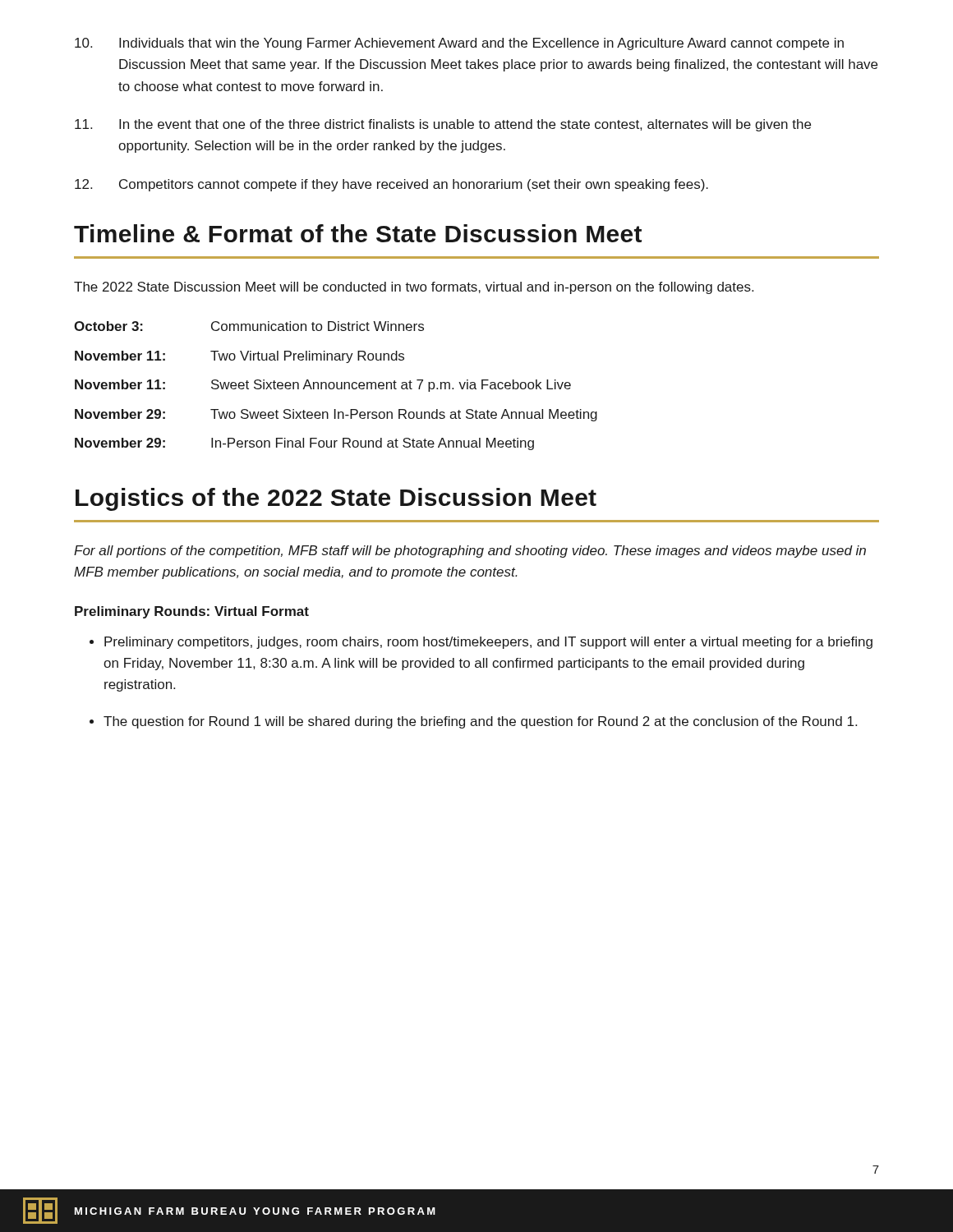Click on the text block with the text "For all portions of the competition,"
Screen dimensions: 1232x953
[470, 561]
